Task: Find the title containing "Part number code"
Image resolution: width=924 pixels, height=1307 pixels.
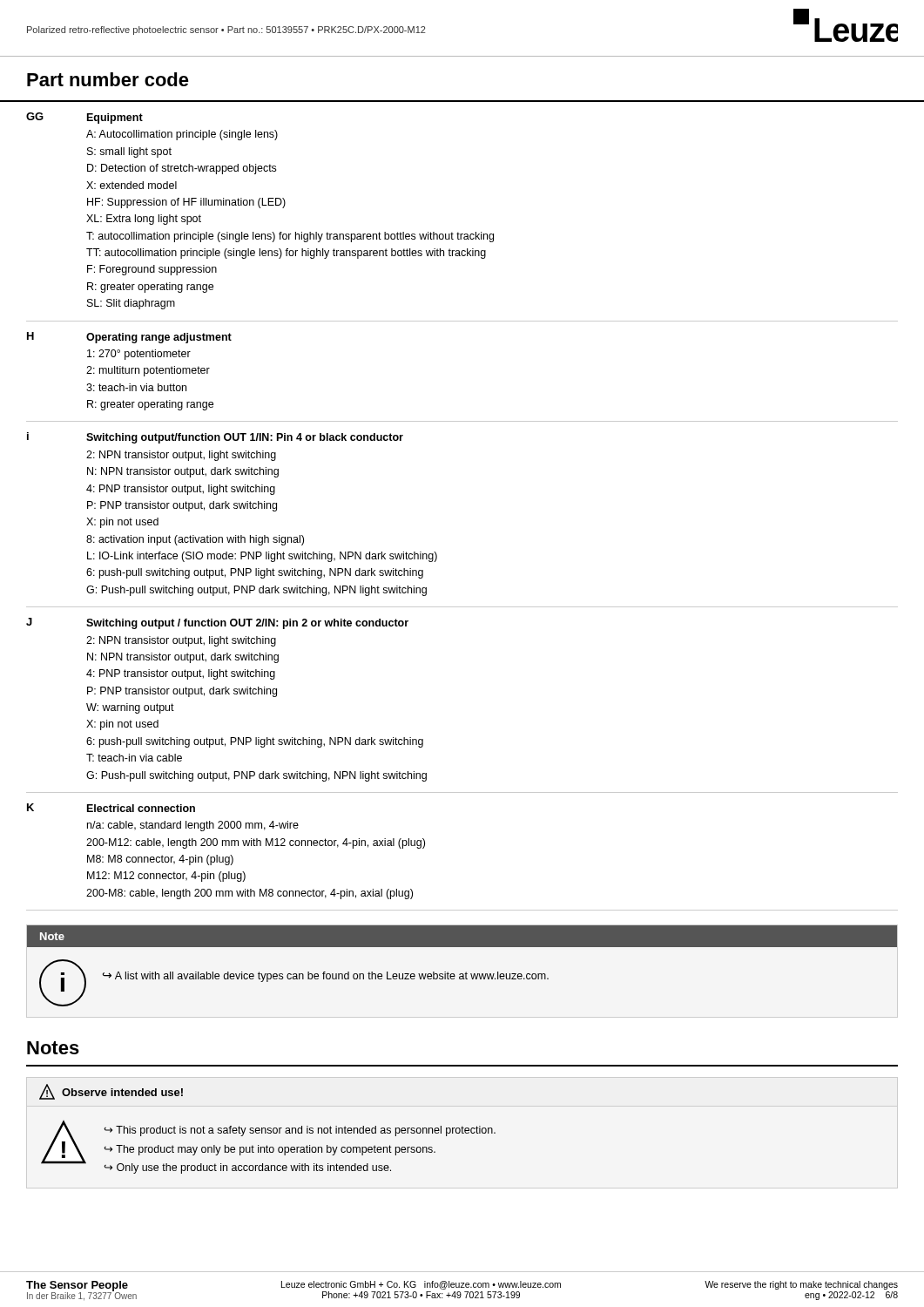Action: click(x=108, y=80)
